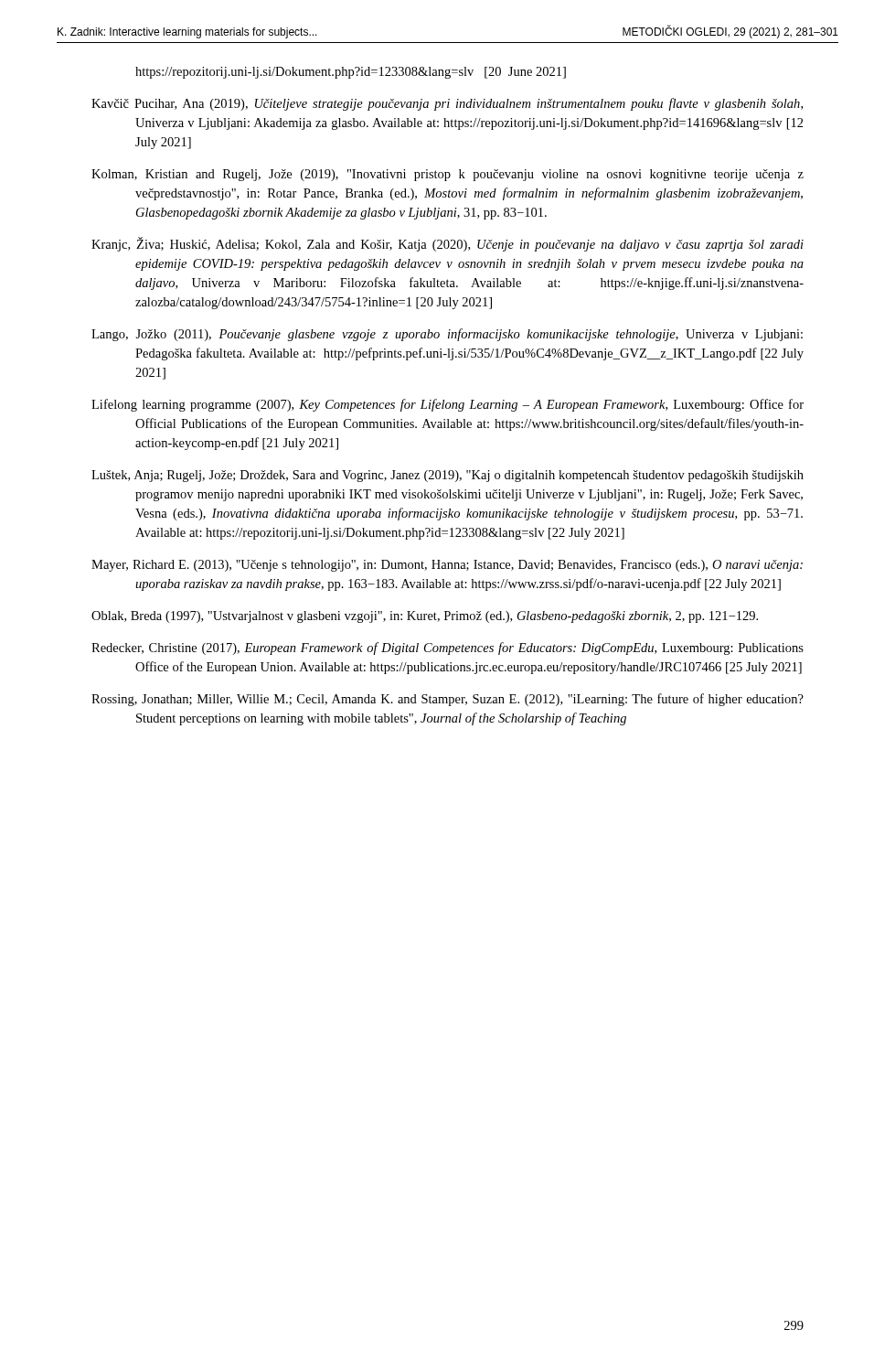Screen dimensions: 1372x895
Task: Find the list item that says "Oblak, Breda (1997), "Ustvarjalnost v glasbeni vzgoji","
Action: click(425, 616)
